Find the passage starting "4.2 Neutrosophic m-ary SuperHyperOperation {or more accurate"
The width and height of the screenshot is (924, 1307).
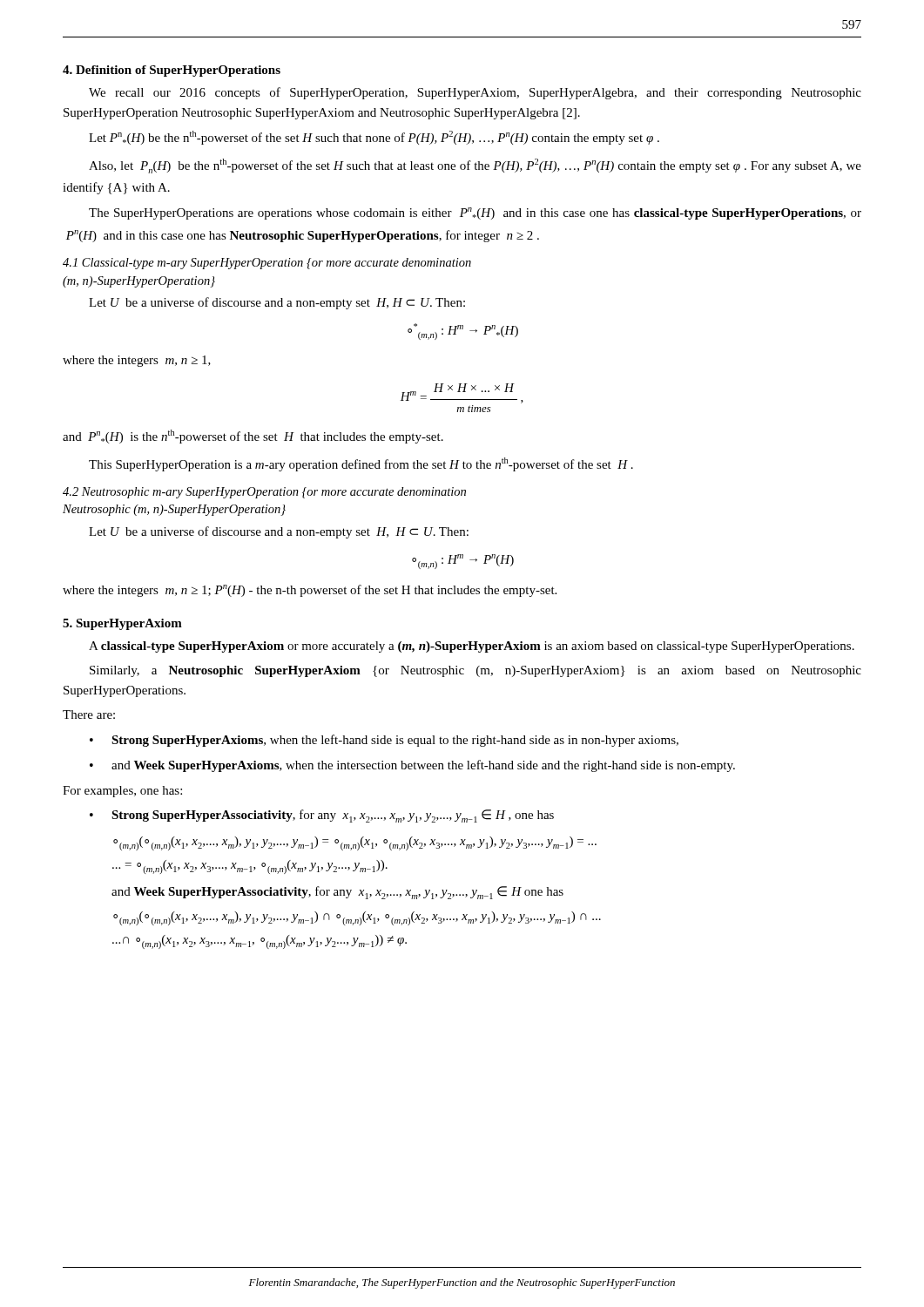(x=265, y=500)
